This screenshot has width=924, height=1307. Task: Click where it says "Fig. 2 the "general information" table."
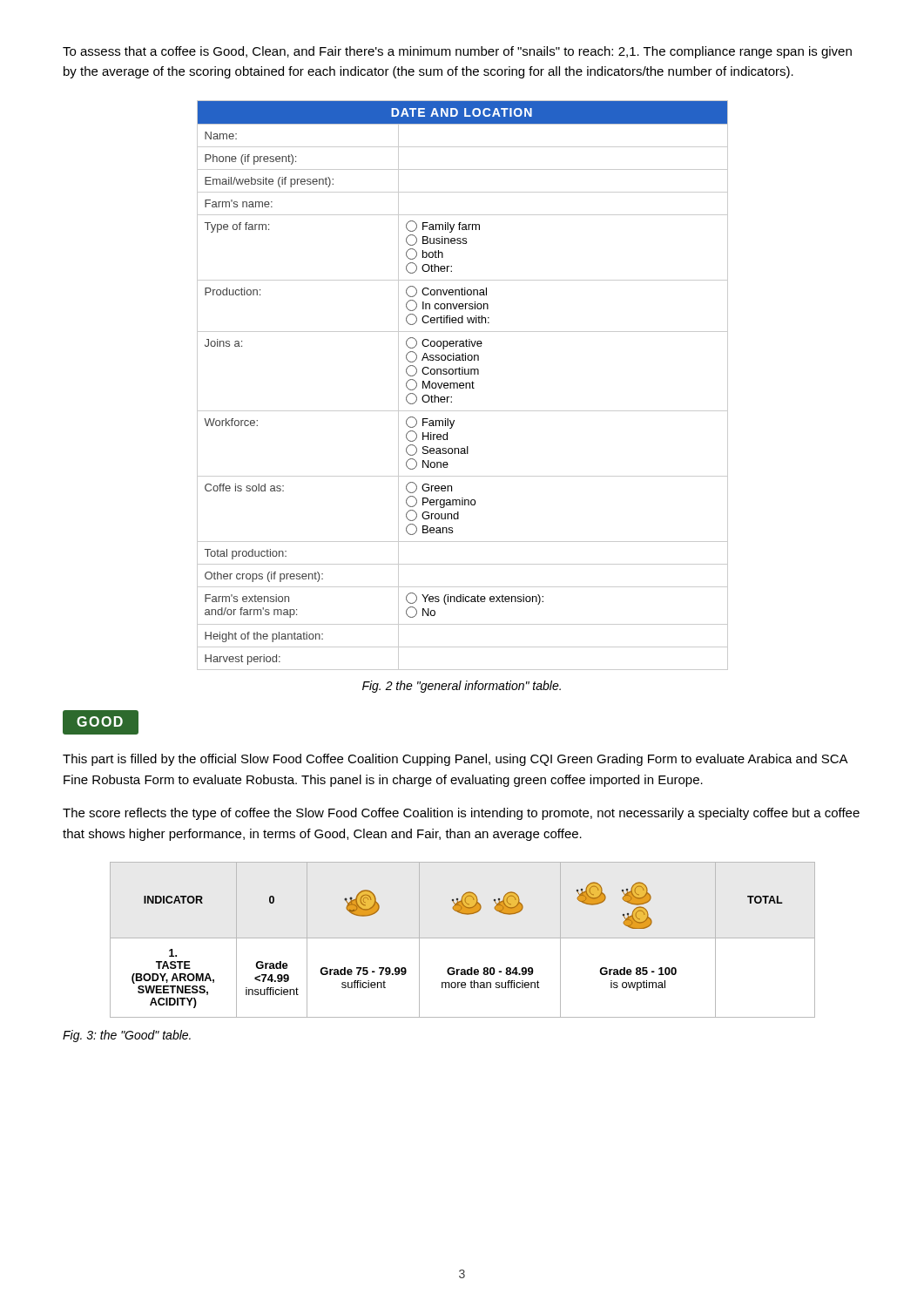[462, 686]
